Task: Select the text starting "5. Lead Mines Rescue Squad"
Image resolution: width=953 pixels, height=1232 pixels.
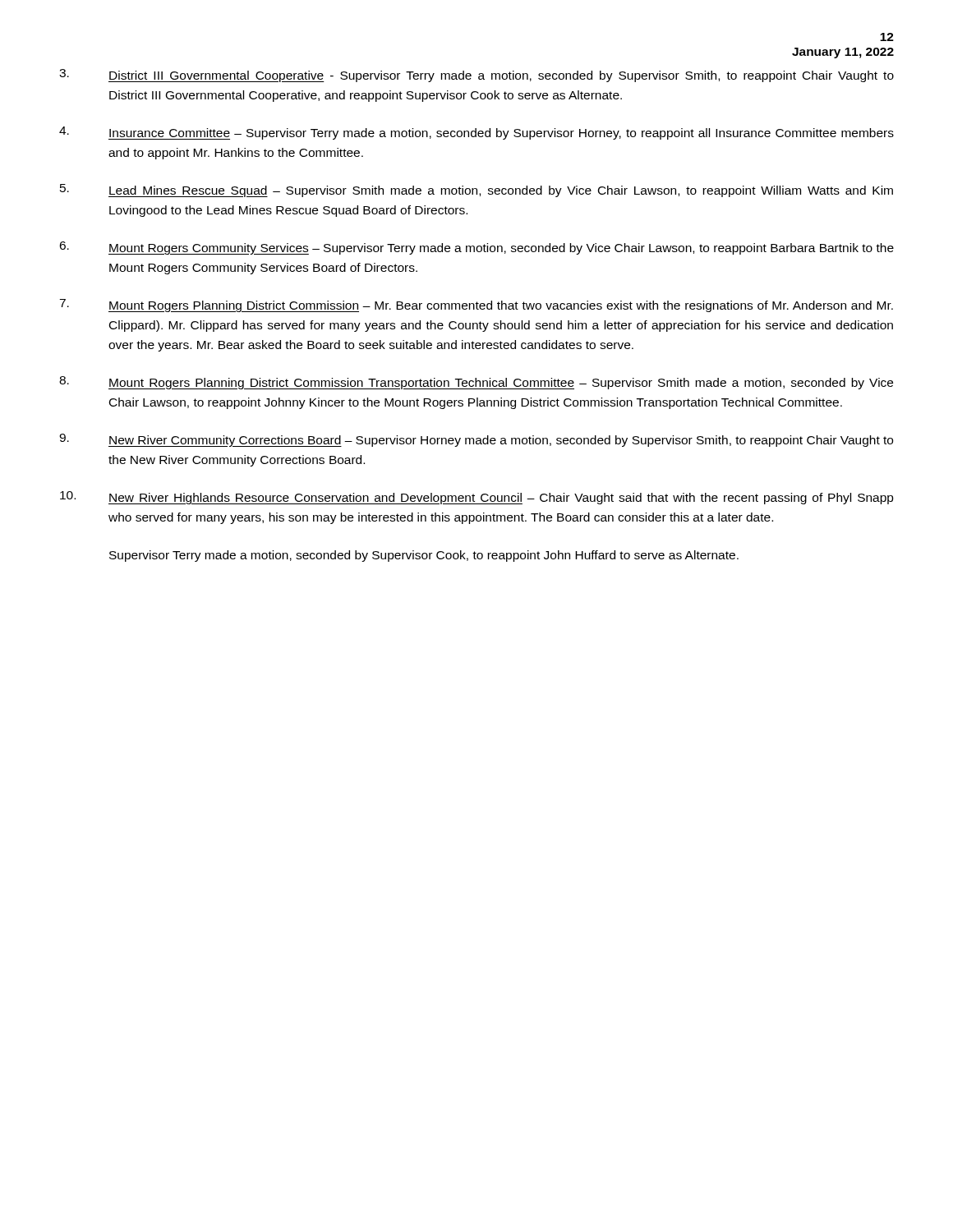Action: [476, 200]
